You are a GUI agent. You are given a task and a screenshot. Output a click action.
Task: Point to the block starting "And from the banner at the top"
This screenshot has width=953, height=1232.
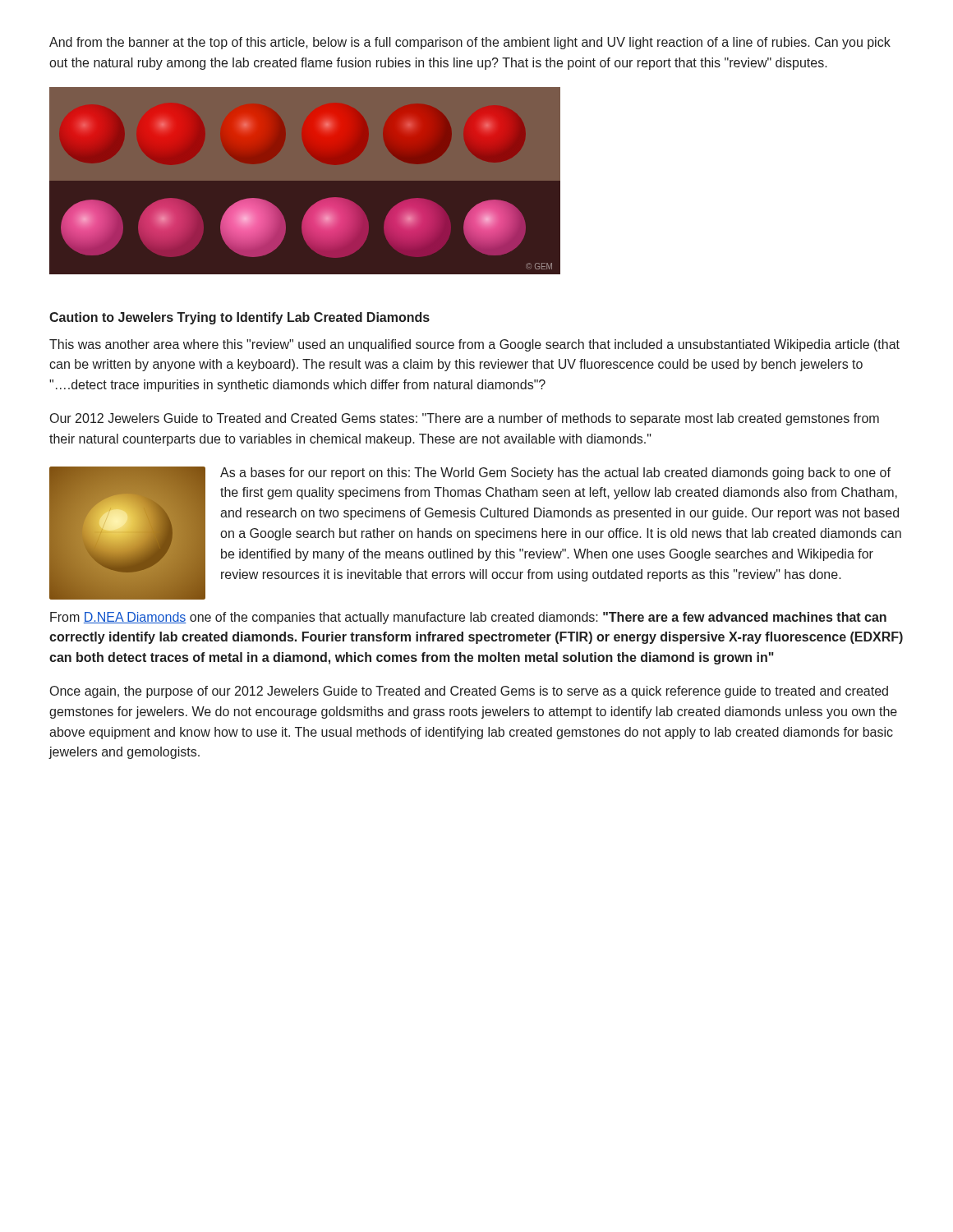[x=476, y=53]
